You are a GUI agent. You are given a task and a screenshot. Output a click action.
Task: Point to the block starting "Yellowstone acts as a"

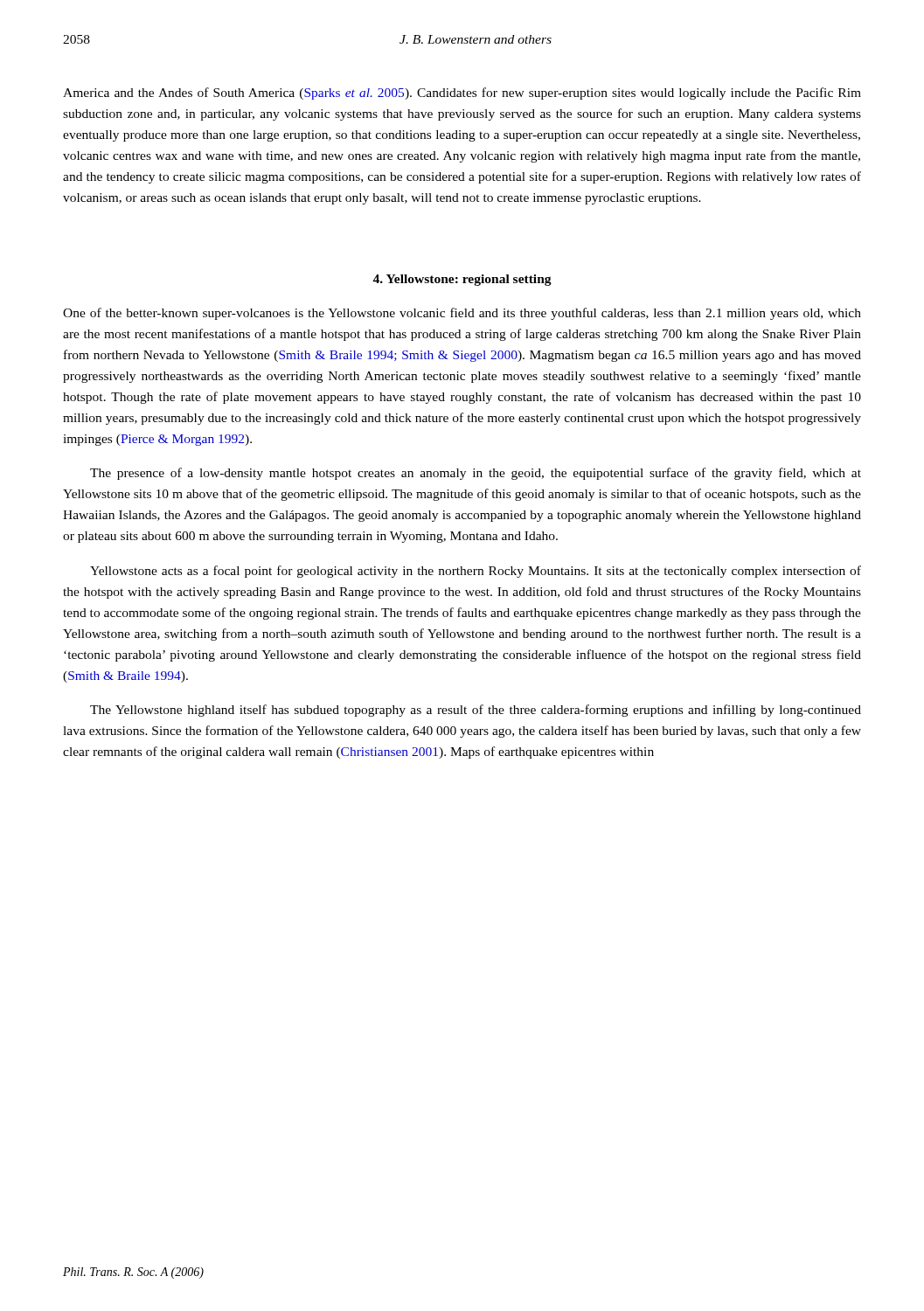click(x=462, y=623)
